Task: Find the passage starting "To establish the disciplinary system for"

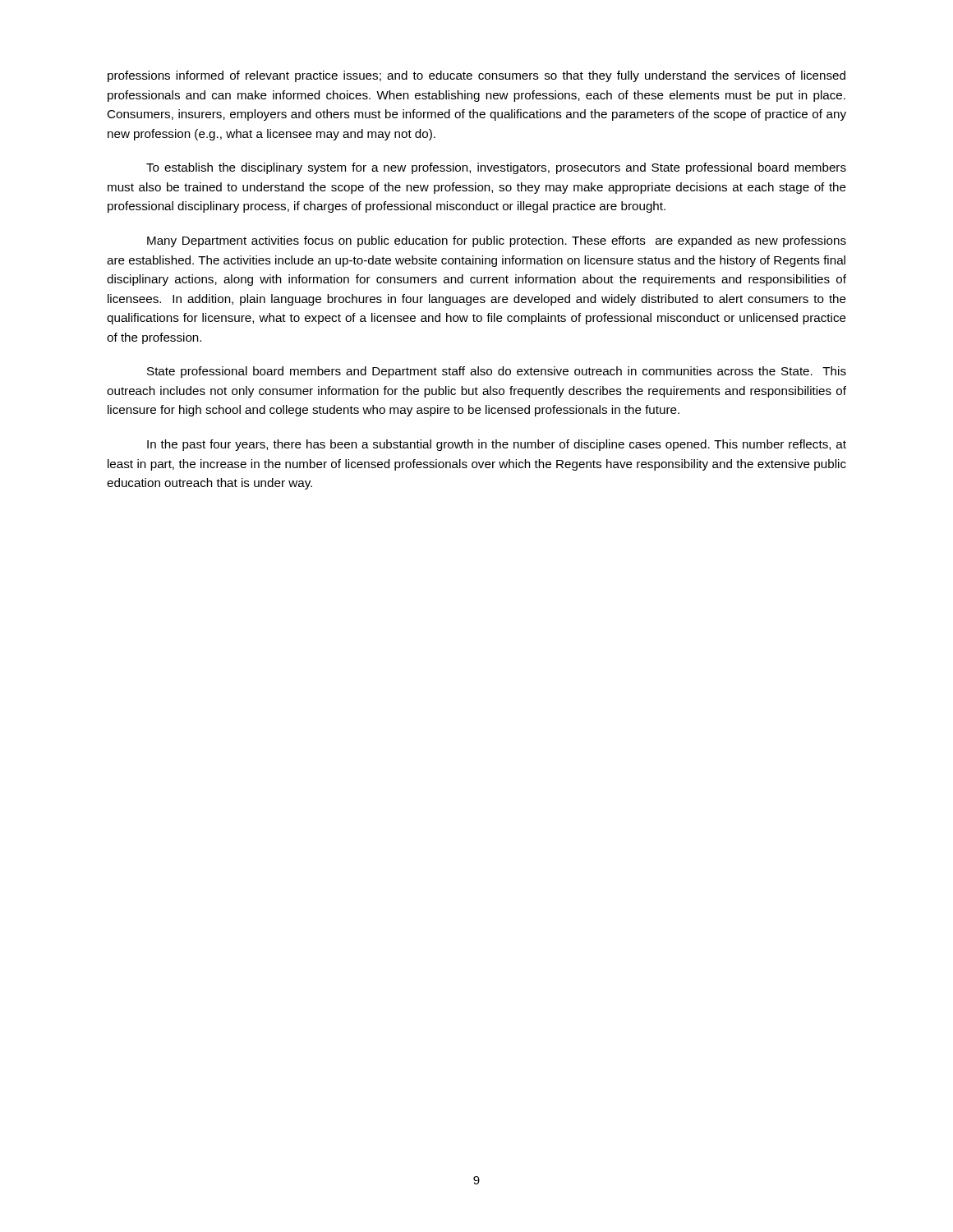Action: point(476,187)
